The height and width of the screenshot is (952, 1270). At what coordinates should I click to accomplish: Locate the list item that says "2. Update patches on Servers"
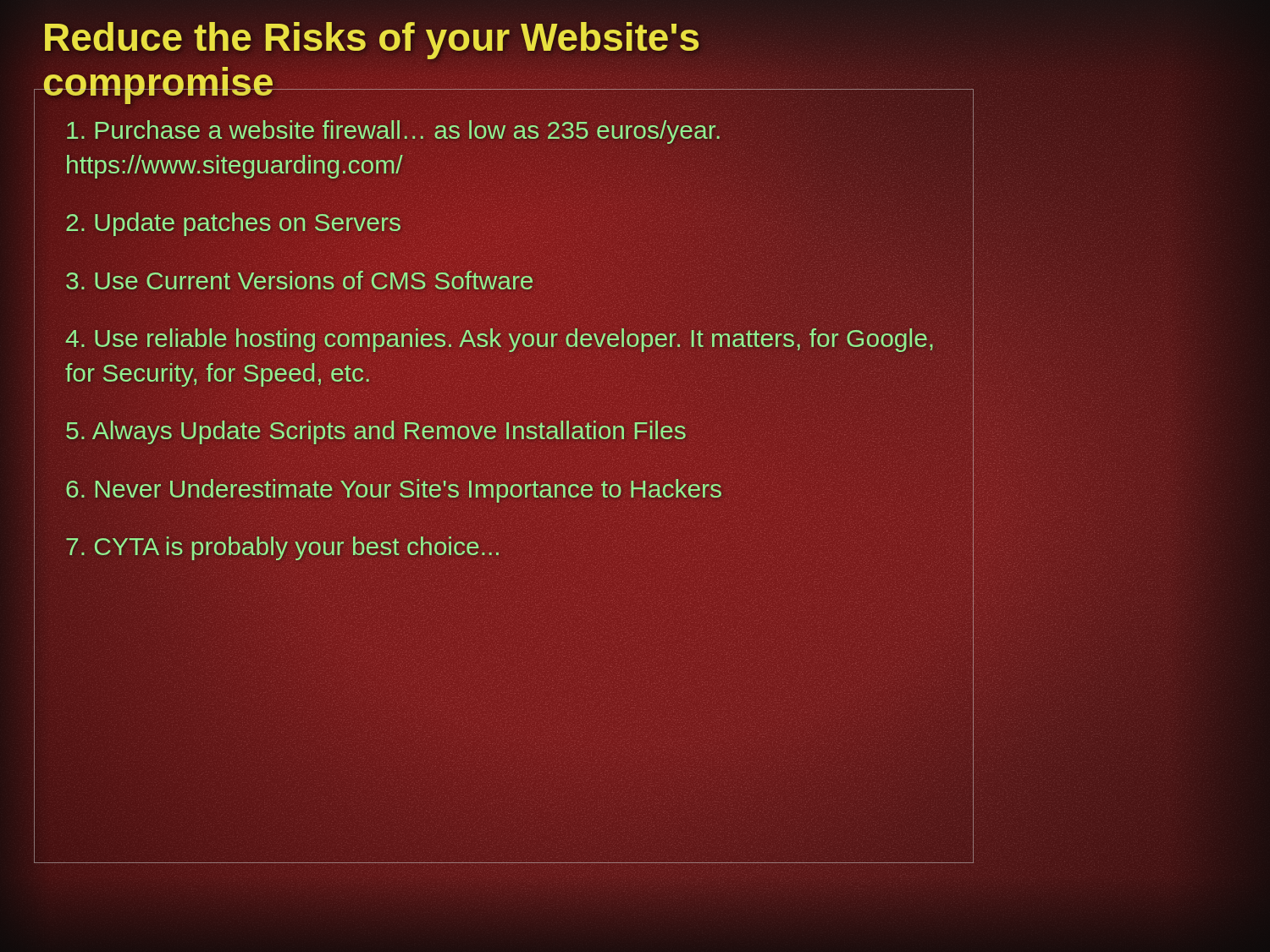coord(233,222)
